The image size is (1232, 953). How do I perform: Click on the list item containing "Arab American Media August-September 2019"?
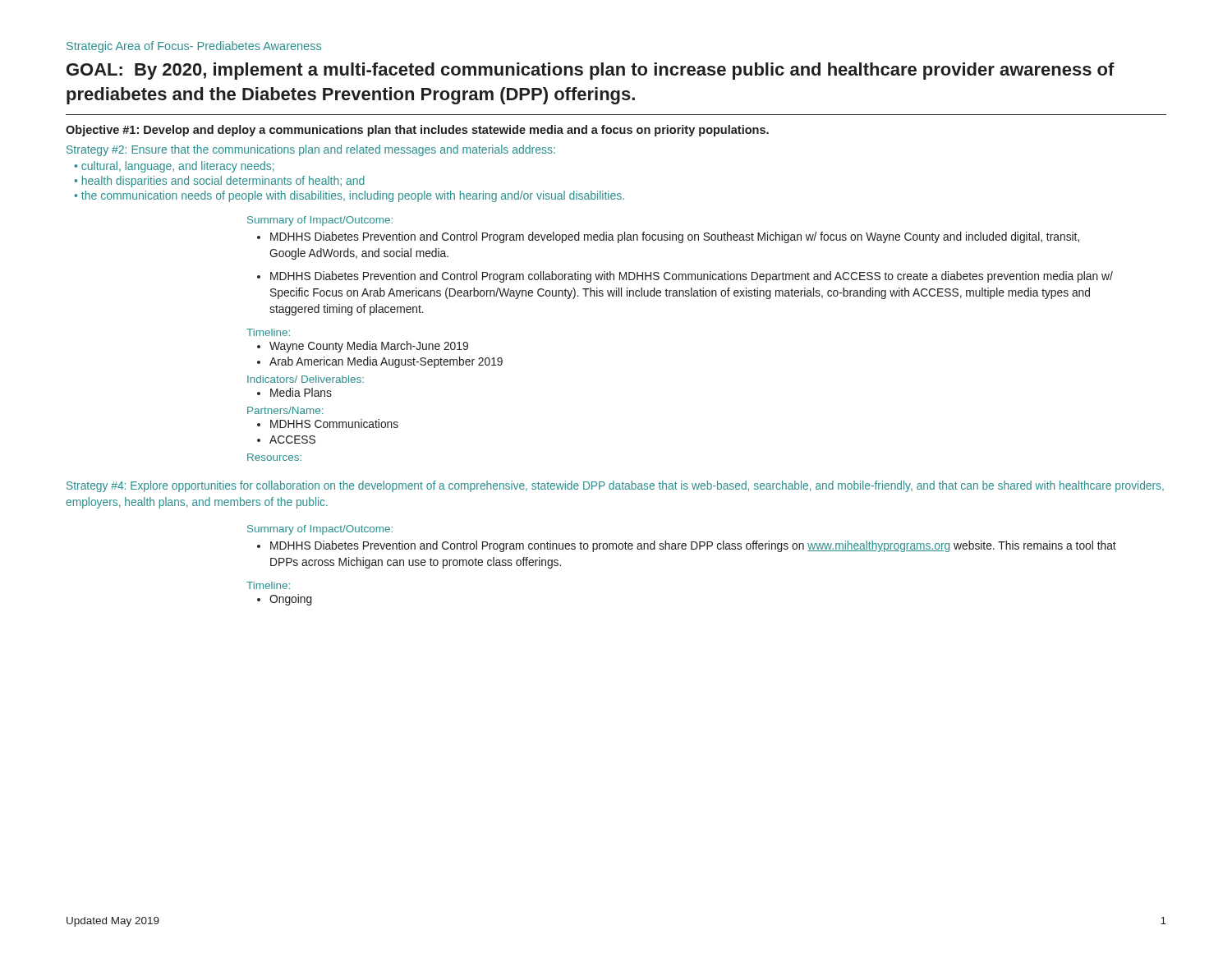[386, 362]
